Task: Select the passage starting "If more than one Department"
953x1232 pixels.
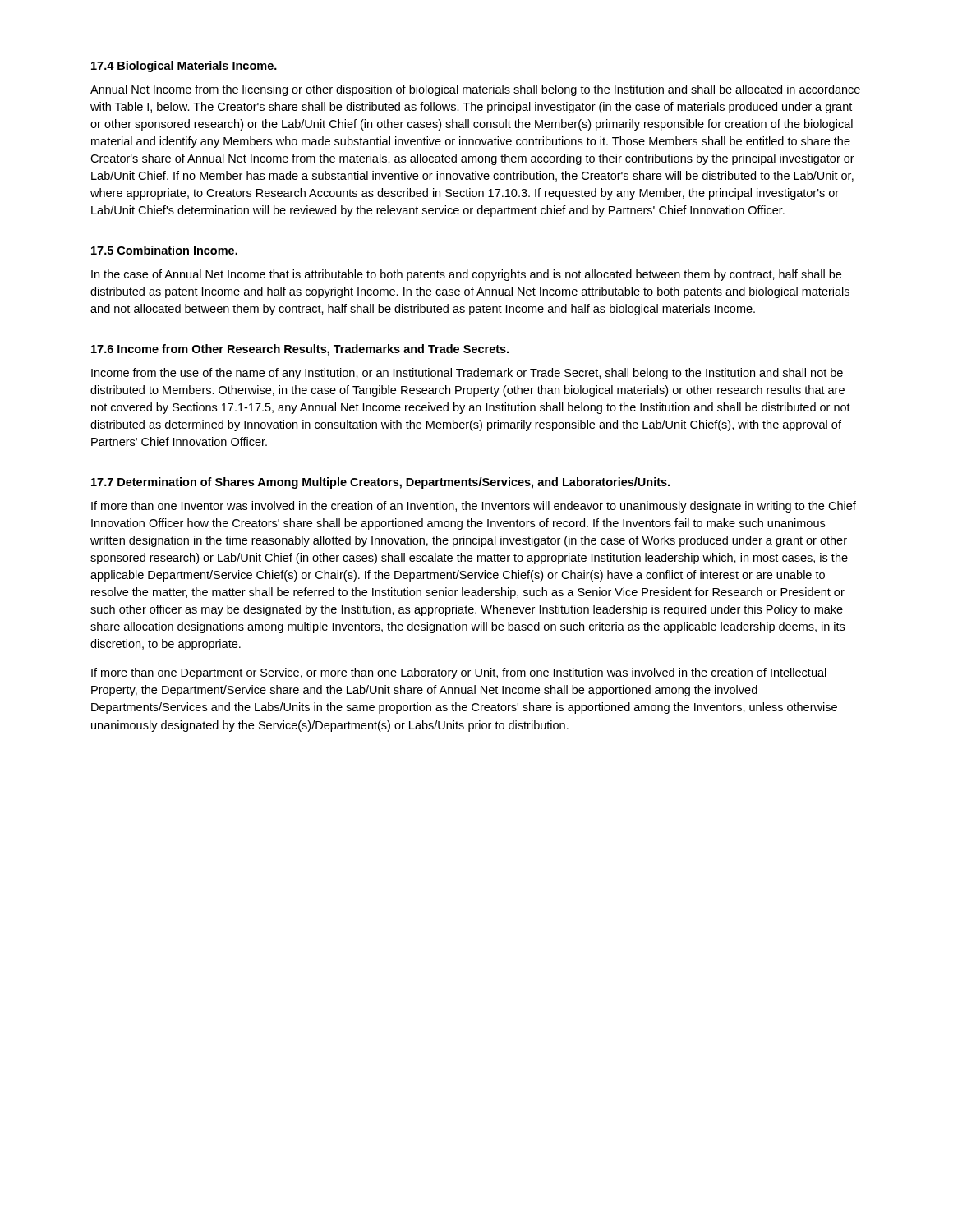Action: point(464,699)
